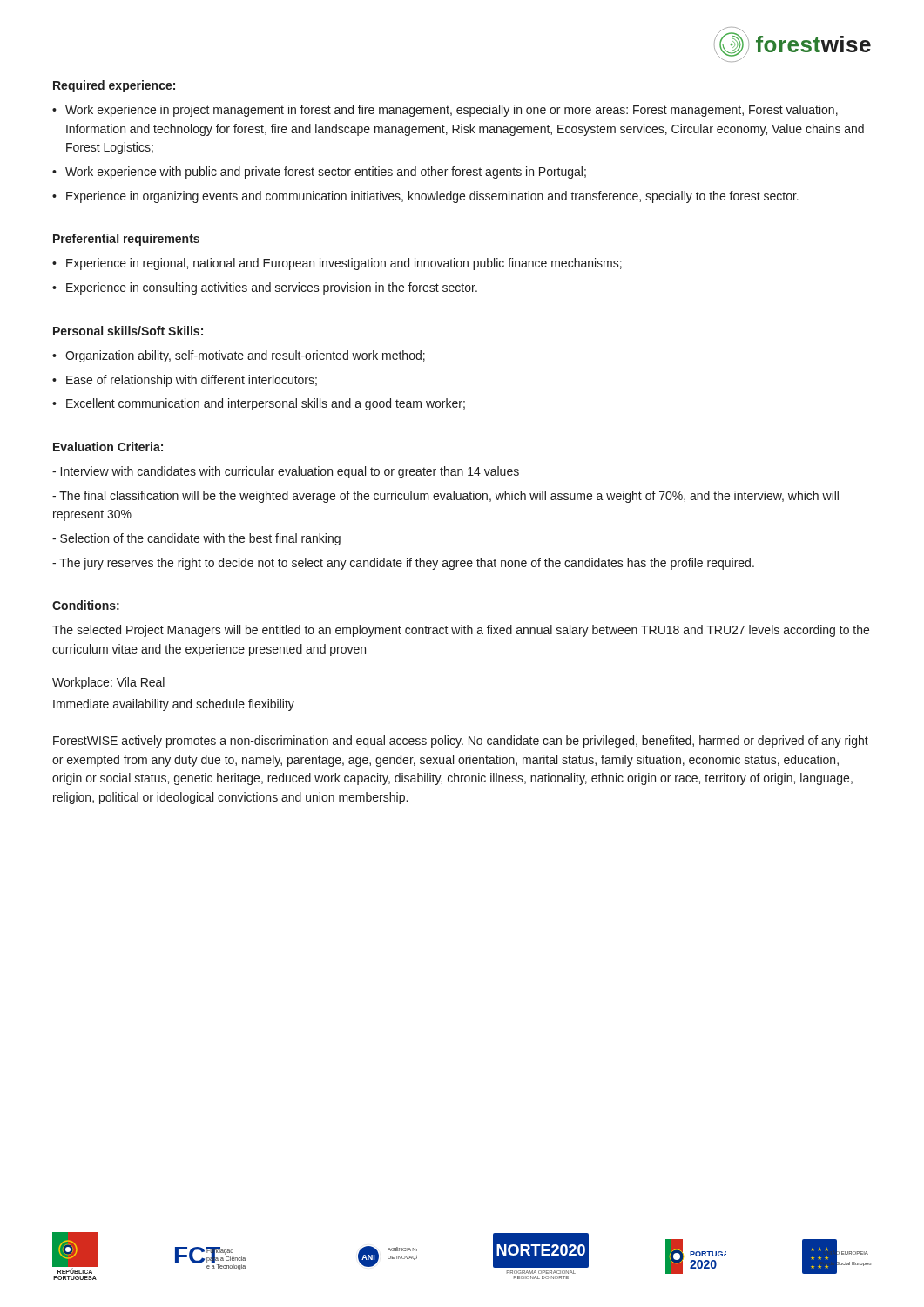Click on the element starting "The selected Project Managers will be entitled to"
The image size is (924, 1307).
coord(461,640)
